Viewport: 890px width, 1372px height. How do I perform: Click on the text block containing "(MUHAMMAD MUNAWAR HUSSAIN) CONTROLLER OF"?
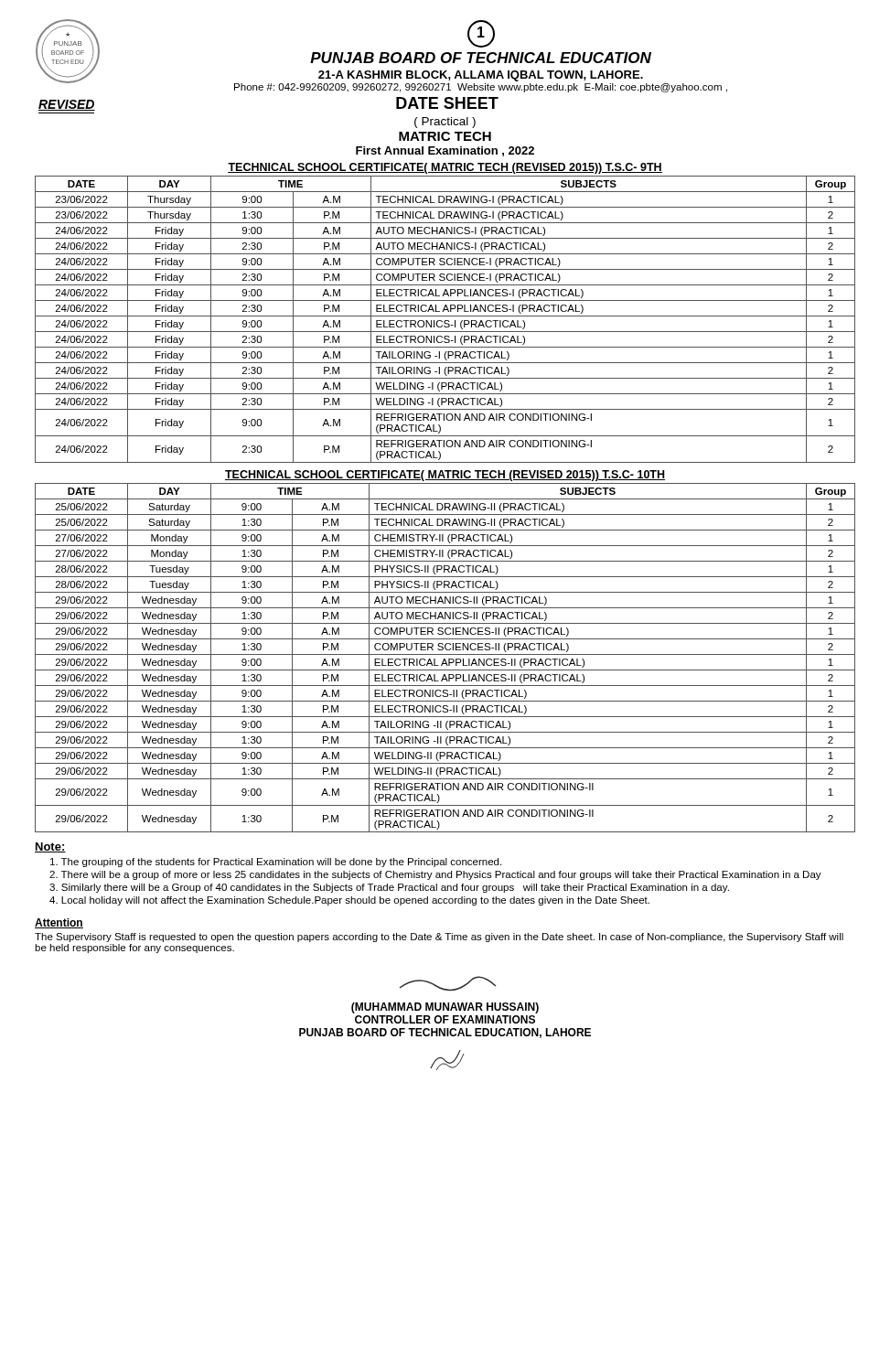(x=445, y=1022)
